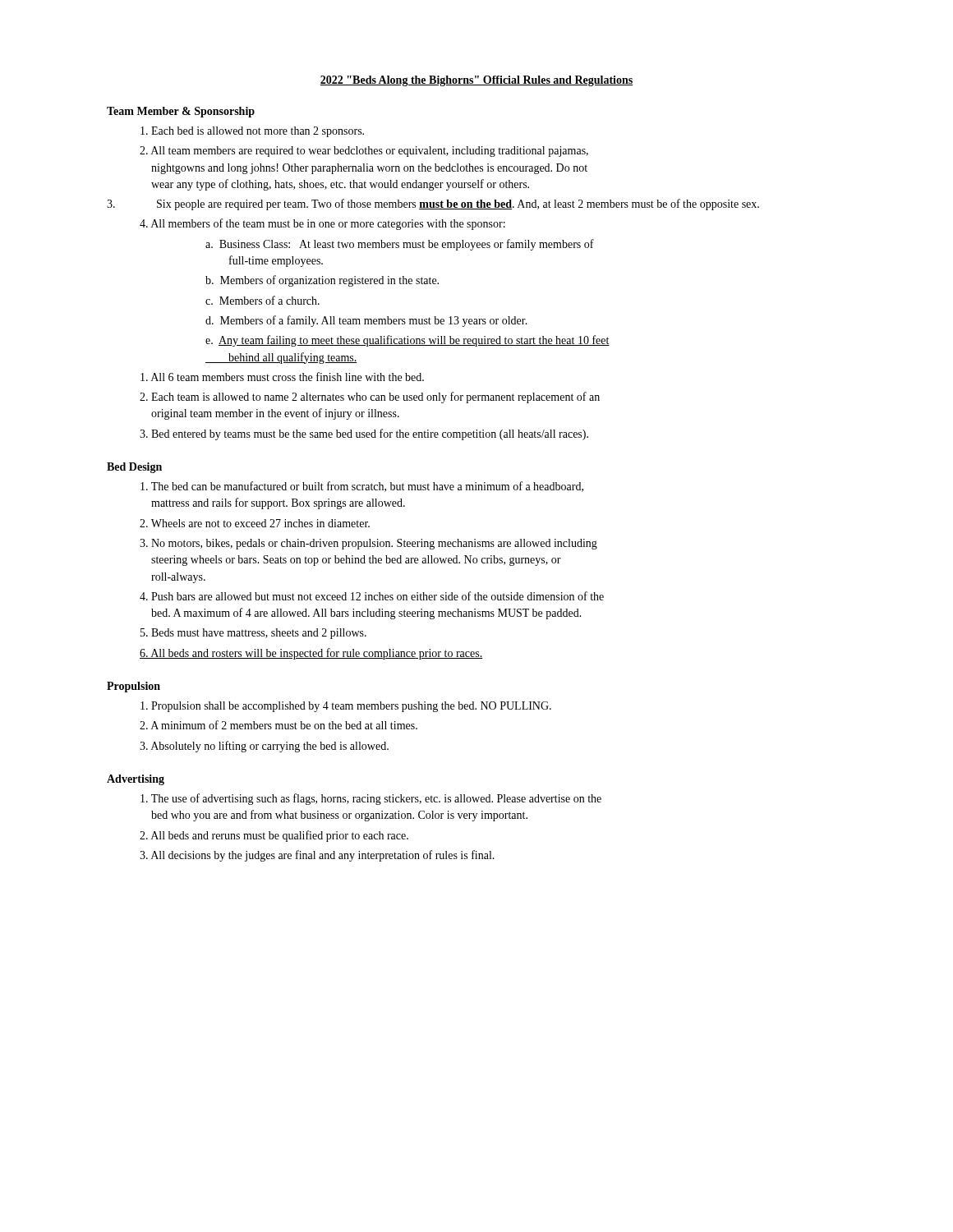
Task: Find the text block starting "2022 "Beds Along"
Action: pyautogui.click(x=476, y=80)
